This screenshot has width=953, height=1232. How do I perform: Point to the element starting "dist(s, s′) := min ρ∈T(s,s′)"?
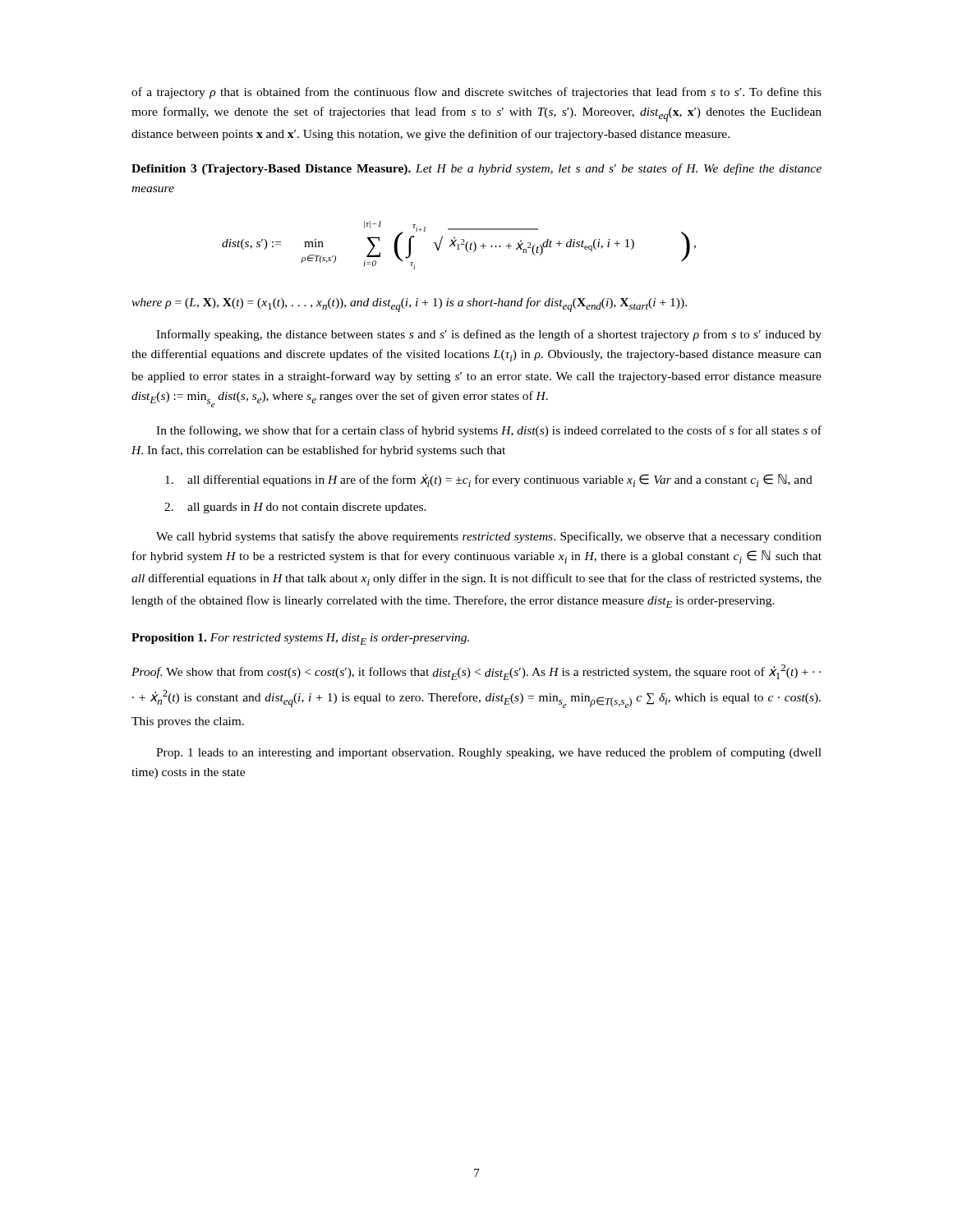pos(476,242)
